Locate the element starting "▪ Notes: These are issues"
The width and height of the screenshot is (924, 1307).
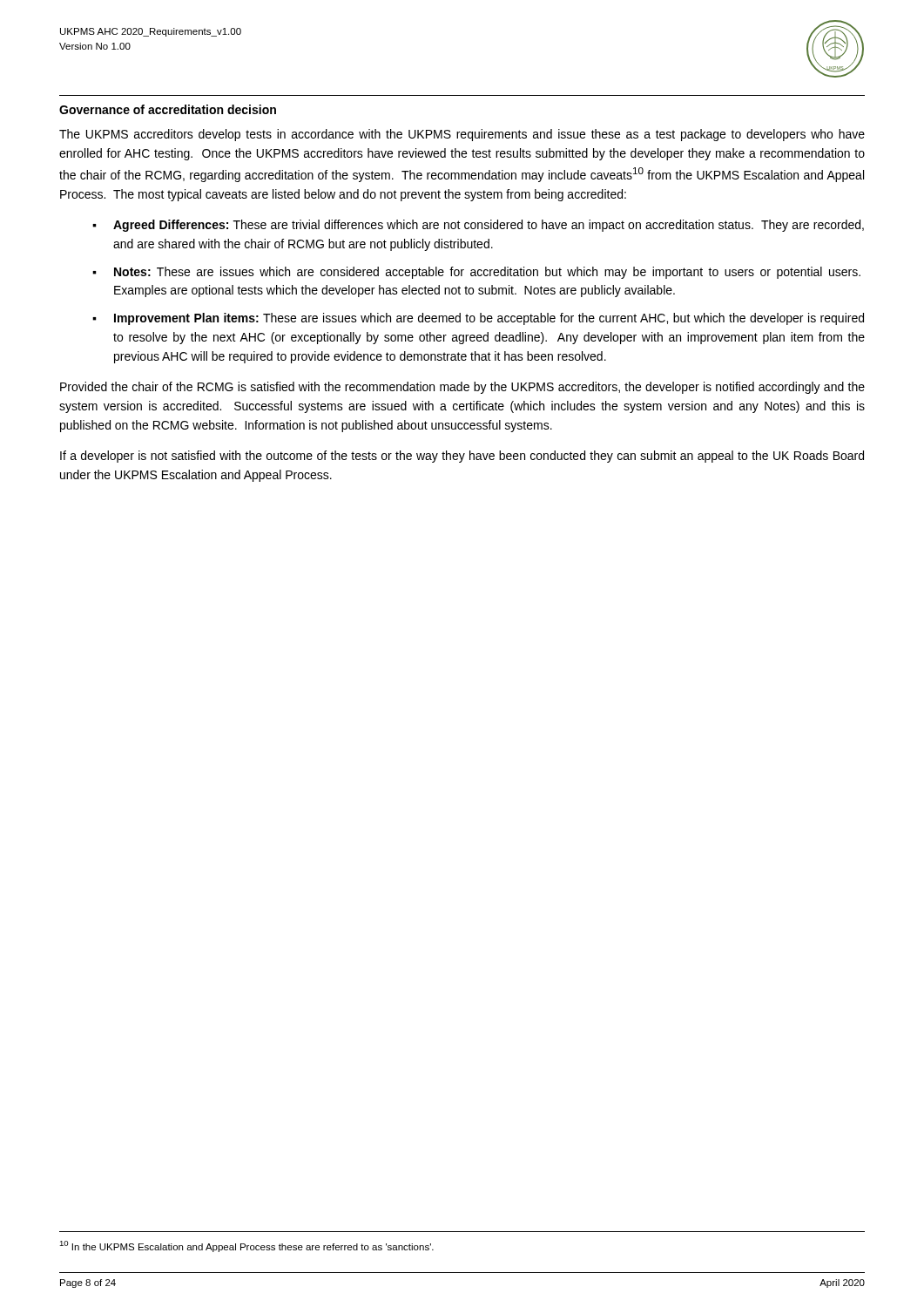point(479,282)
